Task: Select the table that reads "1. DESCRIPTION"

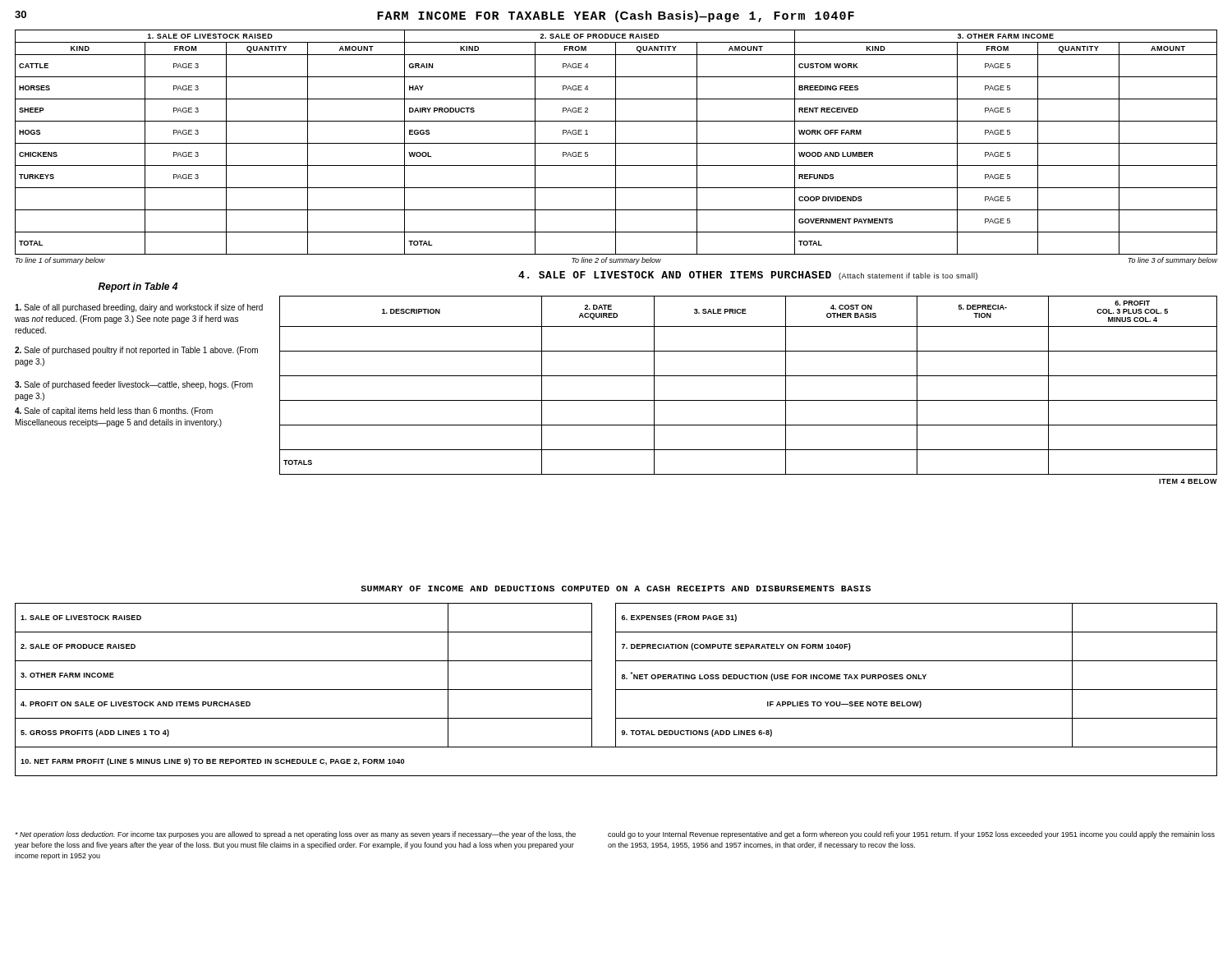Action: point(748,391)
